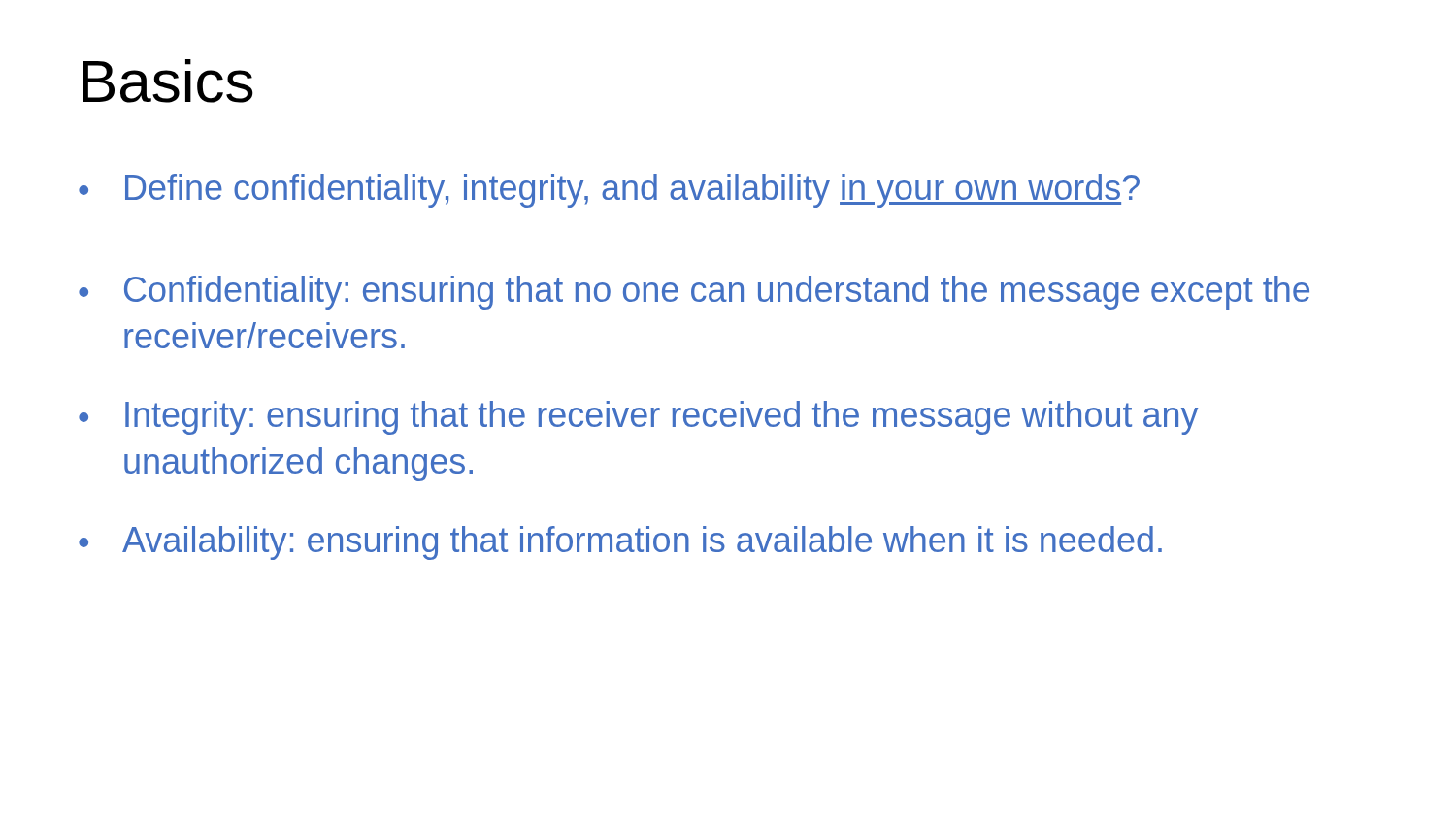The image size is (1456, 819).
Task: Select the list item containing "• Integrity: ensuring that the receiver received the"
Action: (x=728, y=439)
